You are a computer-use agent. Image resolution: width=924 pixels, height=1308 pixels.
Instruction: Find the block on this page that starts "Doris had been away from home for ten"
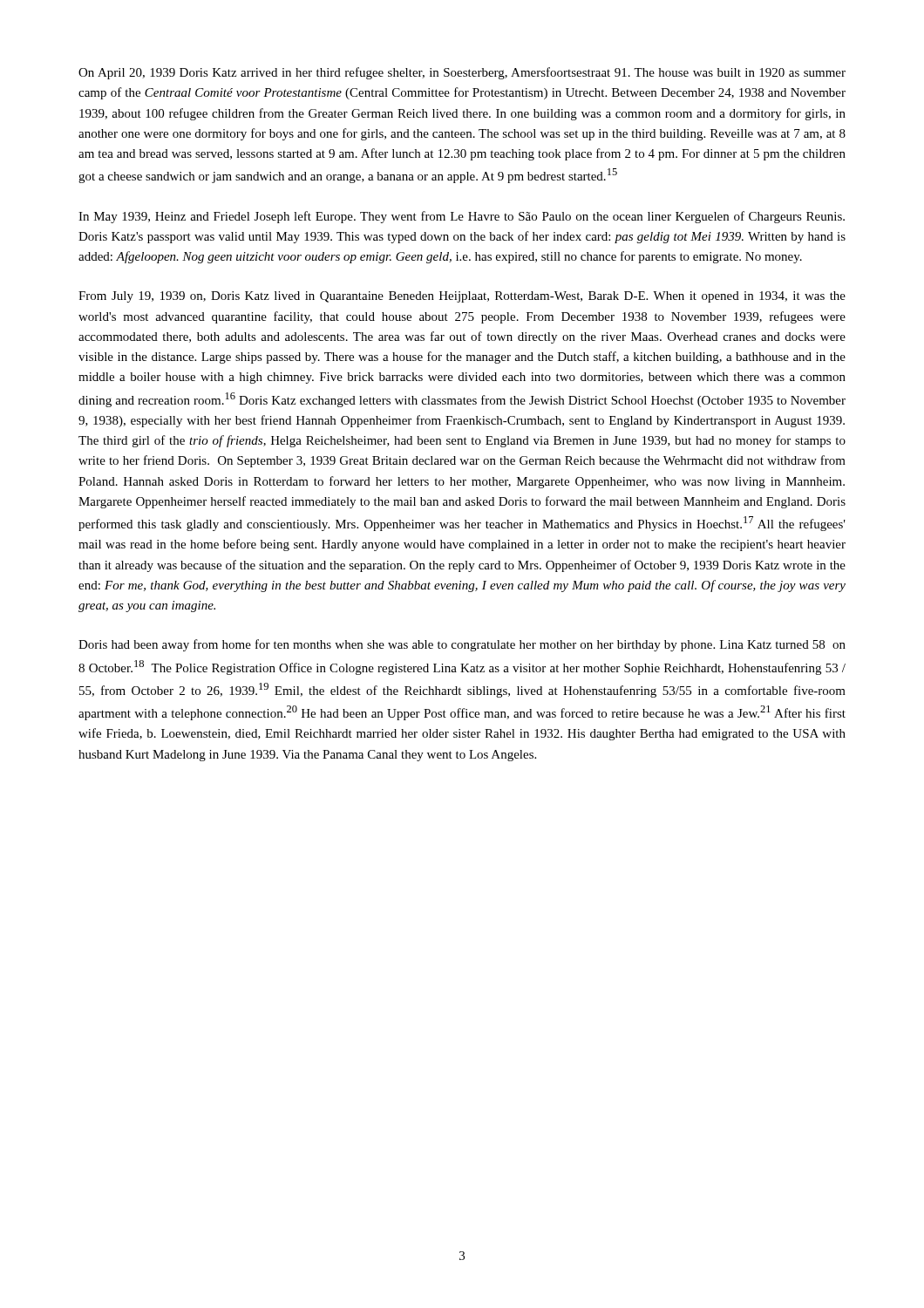pos(462,699)
